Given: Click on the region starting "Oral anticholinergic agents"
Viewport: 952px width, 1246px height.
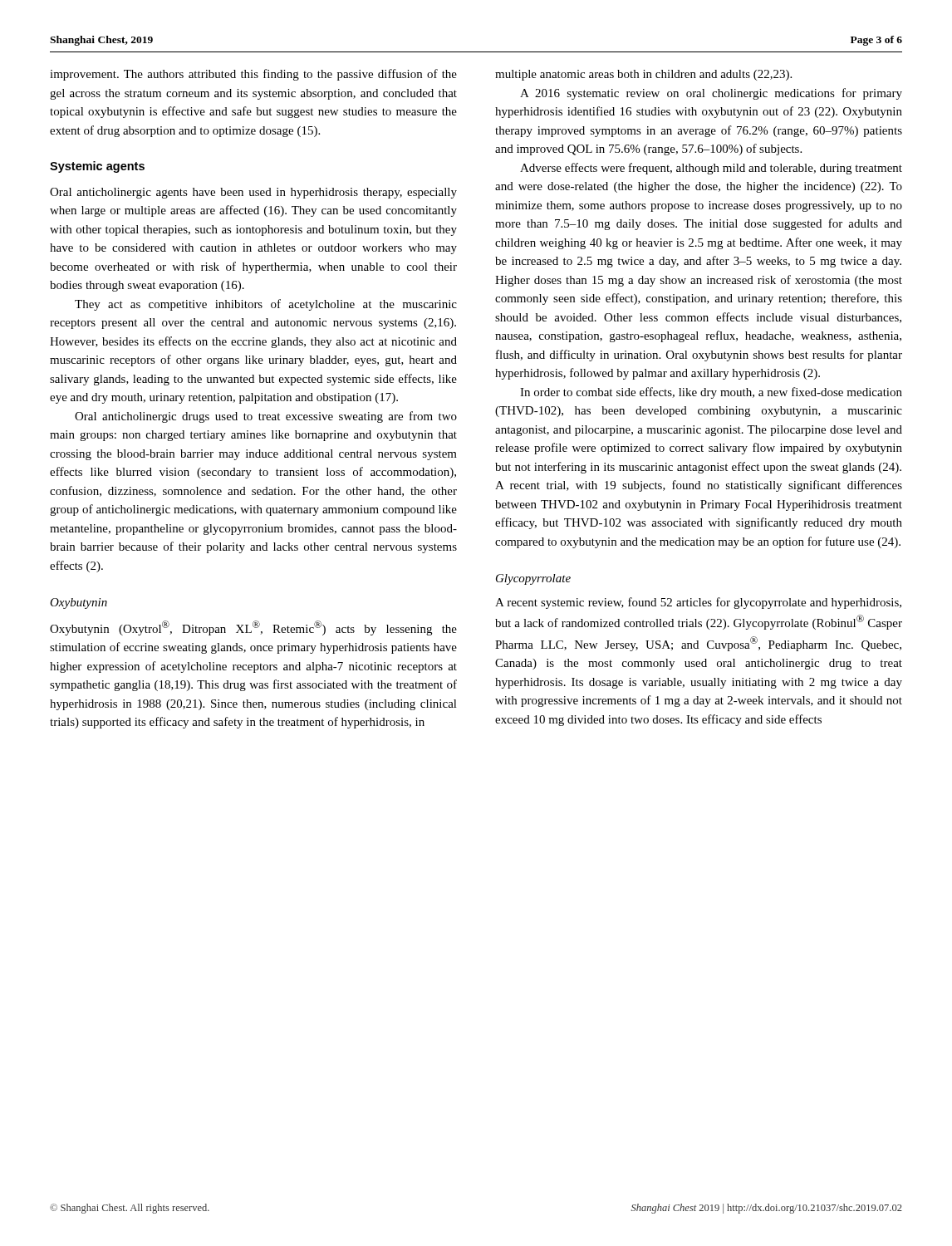Looking at the screenshot, I should (x=253, y=239).
